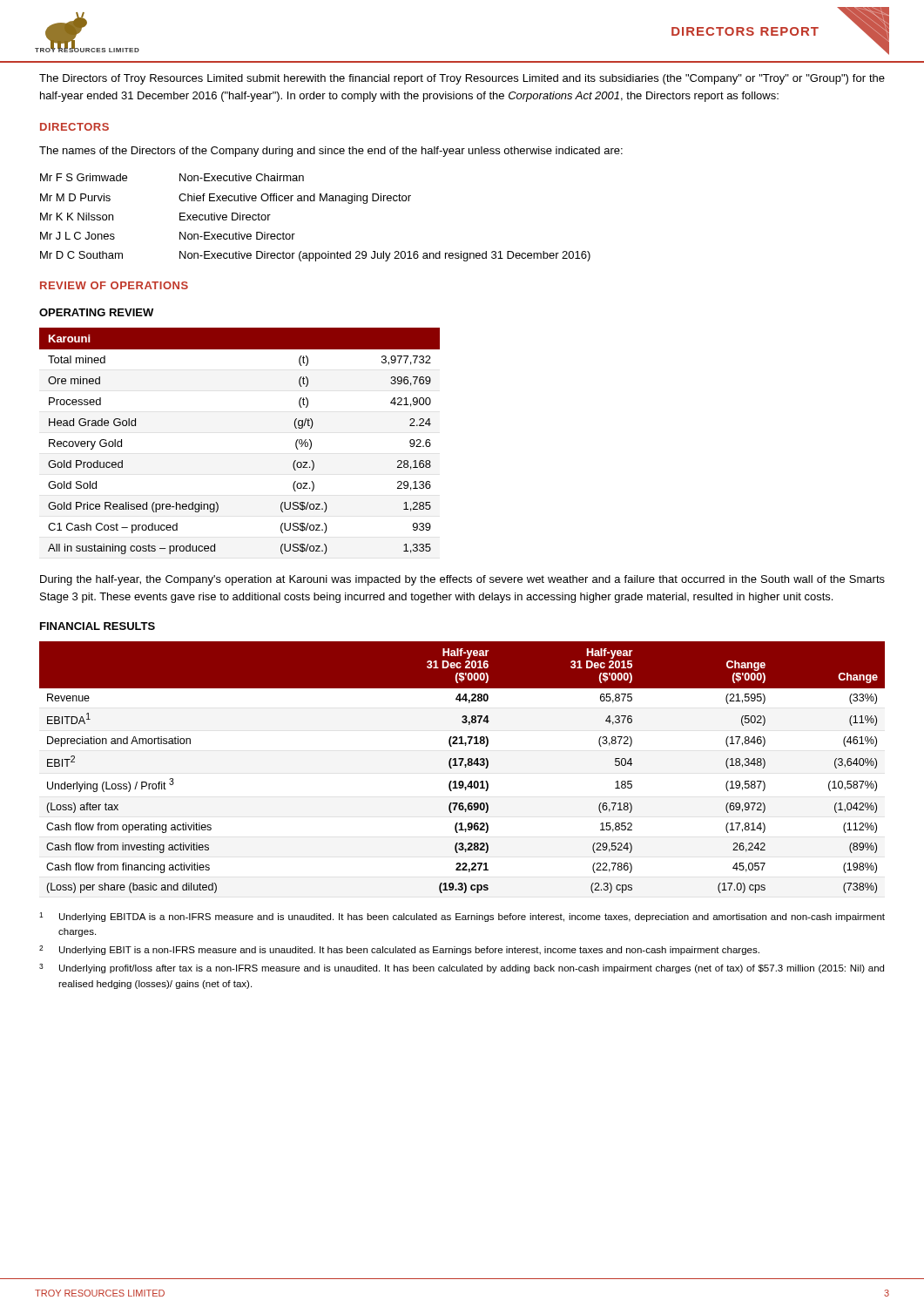Image resolution: width=924 pixels, height=1307 pixels.
Task: Find the list item that reads "Mr F S GrimwadeNon-Executive Chairman"
Action: (x=81, y=177)
